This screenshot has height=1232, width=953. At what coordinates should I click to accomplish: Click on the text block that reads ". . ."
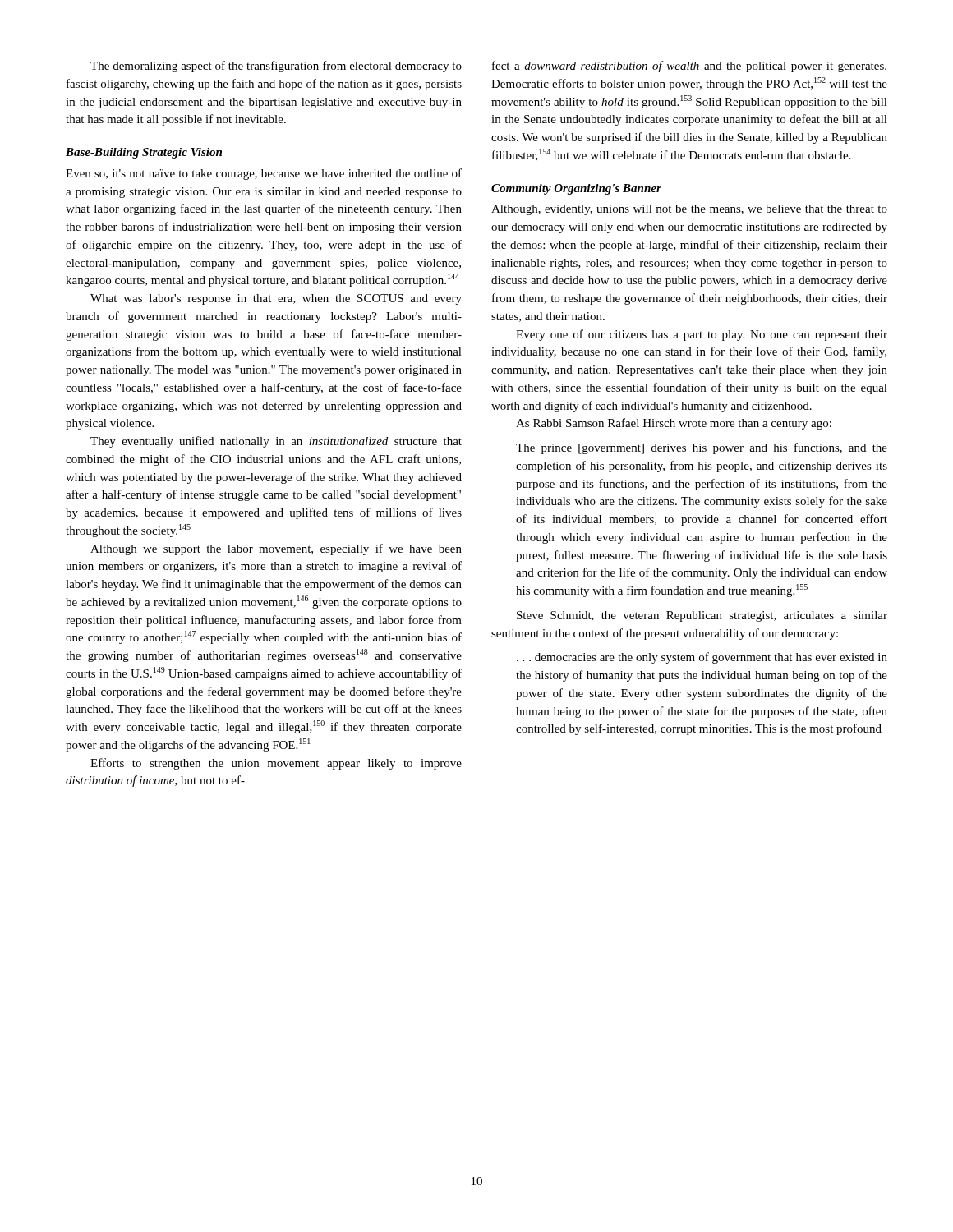702,694
